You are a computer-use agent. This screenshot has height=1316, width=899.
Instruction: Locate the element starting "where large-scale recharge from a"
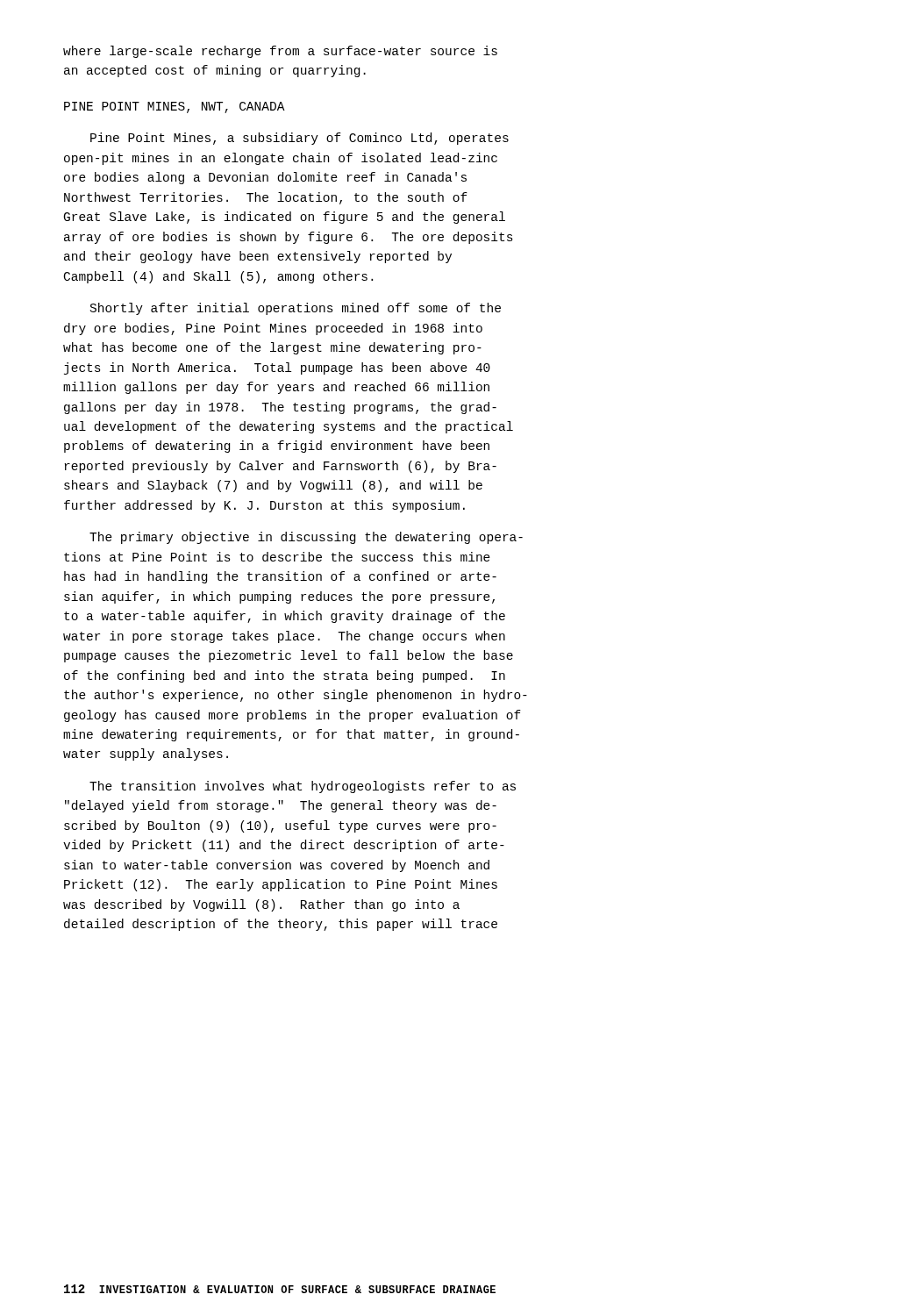281,62
